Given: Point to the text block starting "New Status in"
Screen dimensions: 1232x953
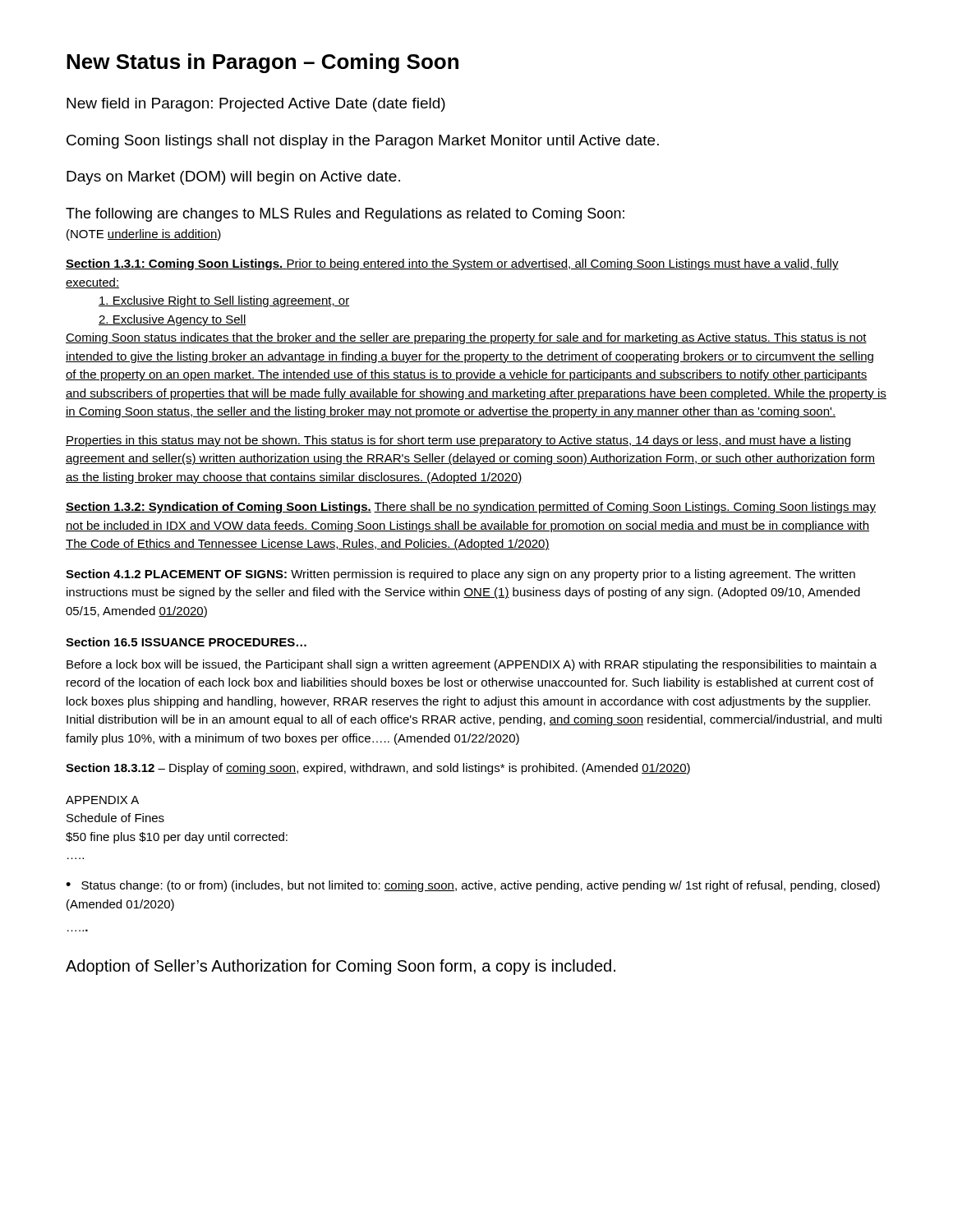Looking at the screenshot, I should [x=262, y=63].
